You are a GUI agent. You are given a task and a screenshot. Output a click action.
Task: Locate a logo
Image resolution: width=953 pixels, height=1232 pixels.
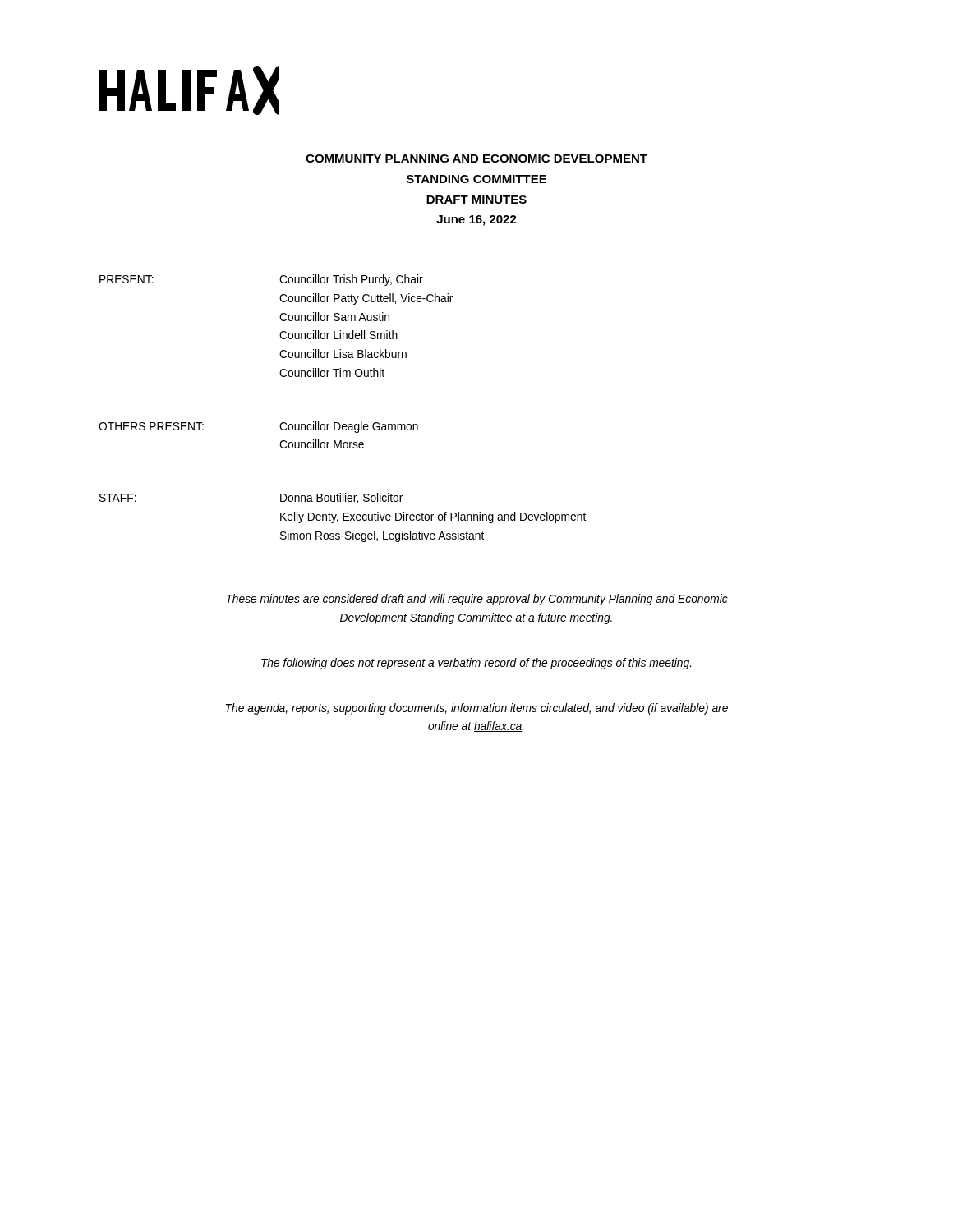[x=476, y=94]
